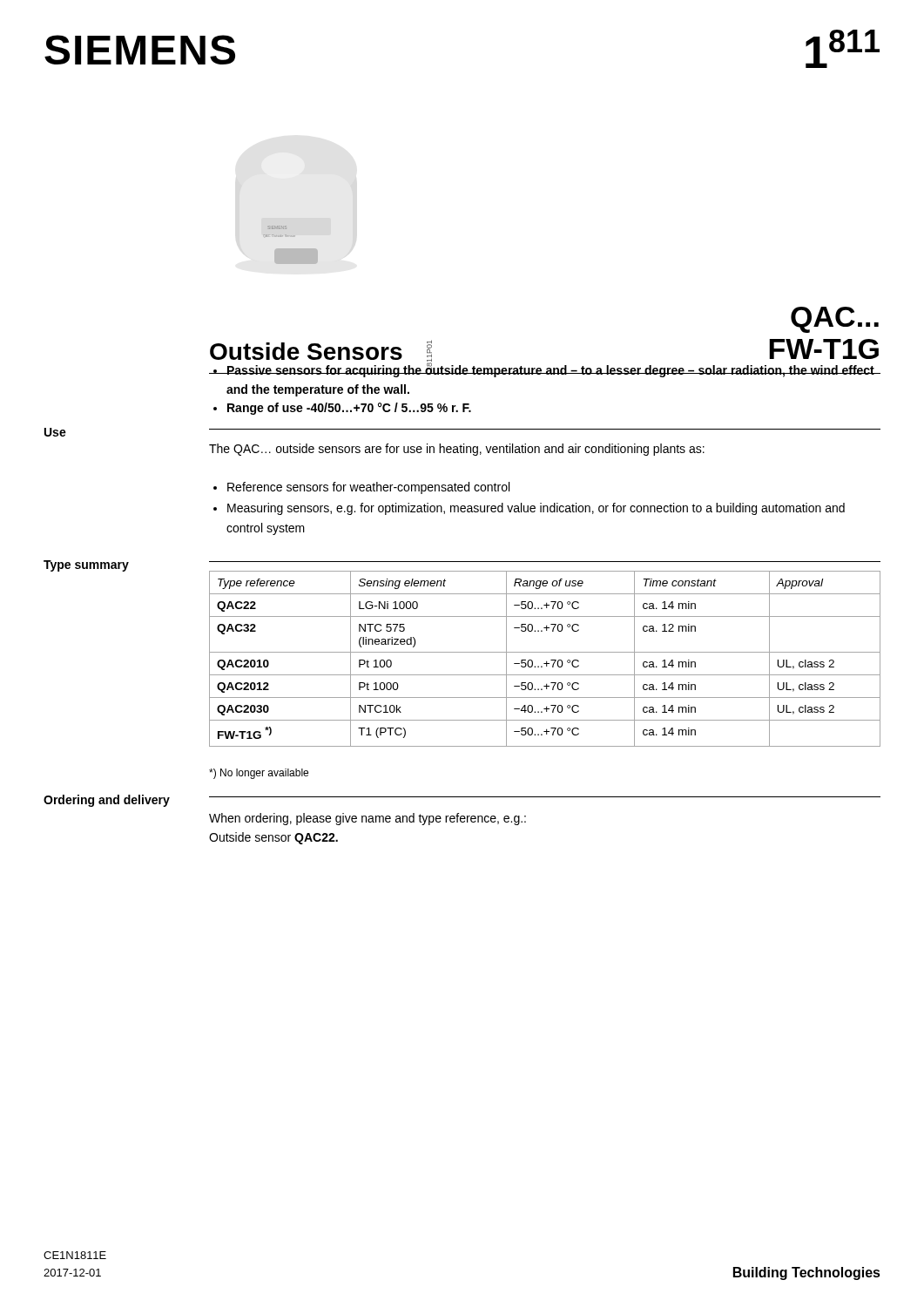Find the photo
Viewport: 924px width, 1307px height.
[x=296, y=192]
